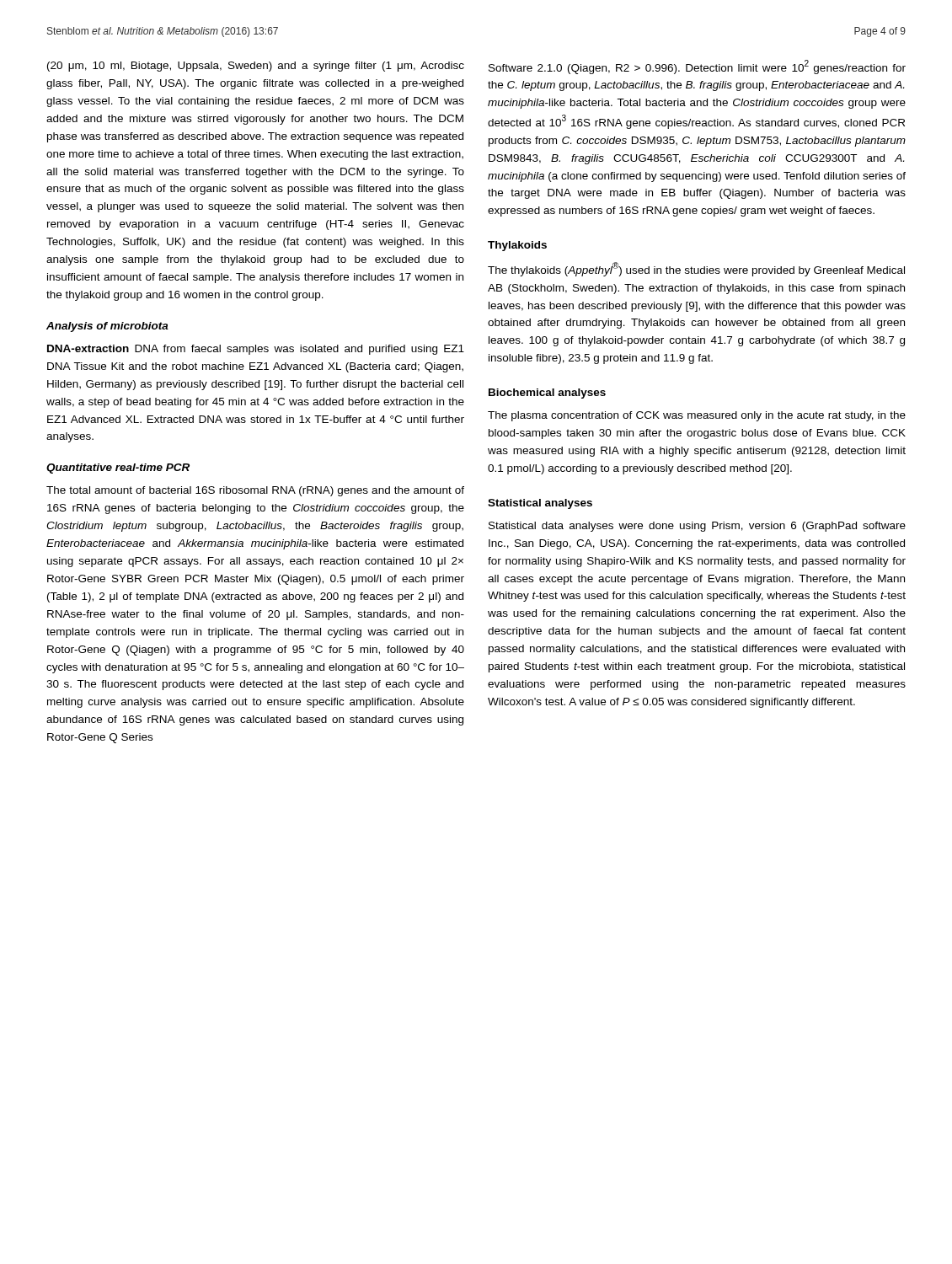Locate the block of text that opens with "Statistical data analyses were"
Viewport: 952px width, 1264px height.
click(x=697, y=614)
